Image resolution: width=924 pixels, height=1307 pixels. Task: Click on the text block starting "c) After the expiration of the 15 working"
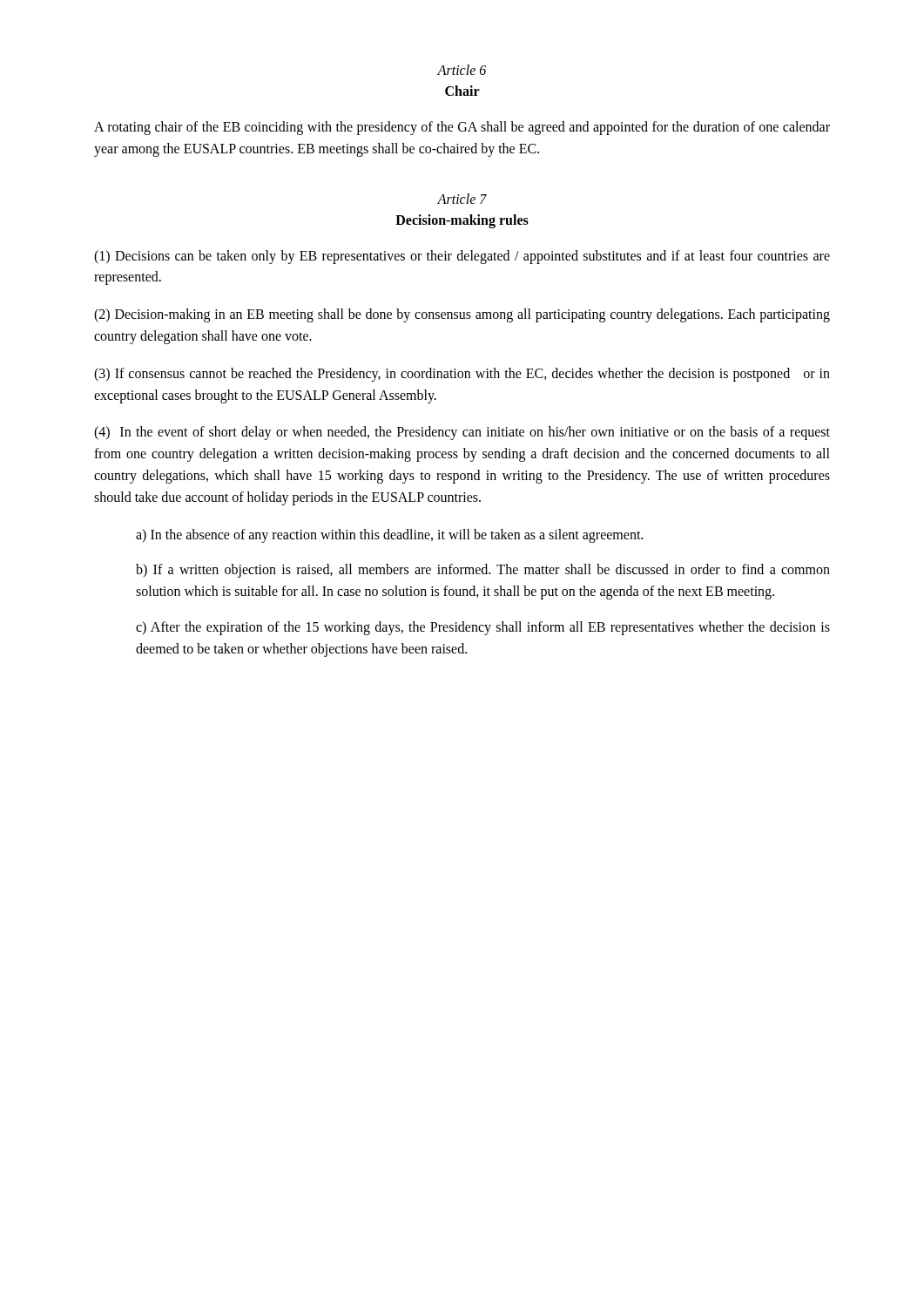click(x=483, y=638)
